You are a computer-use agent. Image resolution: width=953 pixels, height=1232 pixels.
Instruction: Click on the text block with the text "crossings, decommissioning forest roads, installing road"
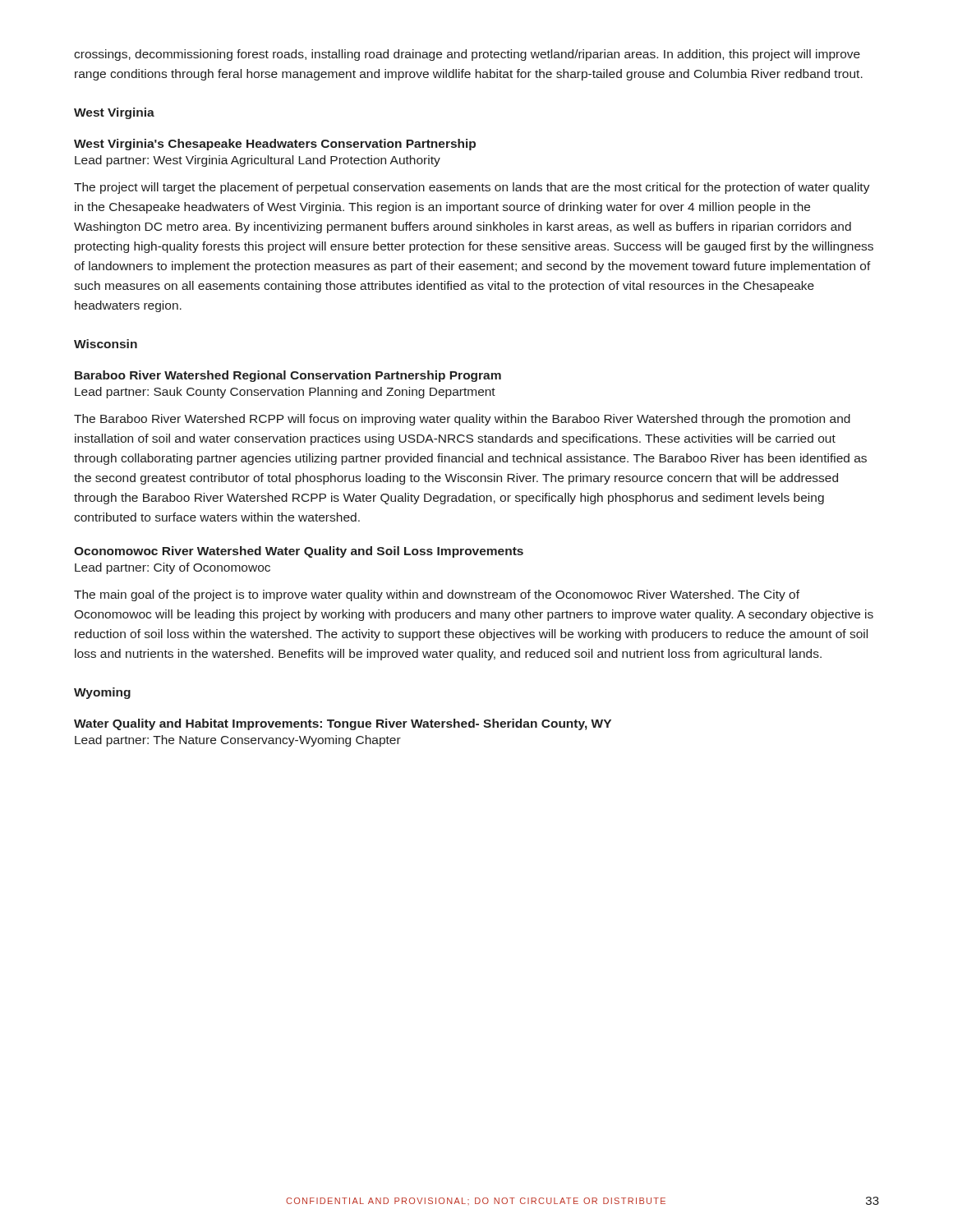pyautogui.click(x=469, y=64)
